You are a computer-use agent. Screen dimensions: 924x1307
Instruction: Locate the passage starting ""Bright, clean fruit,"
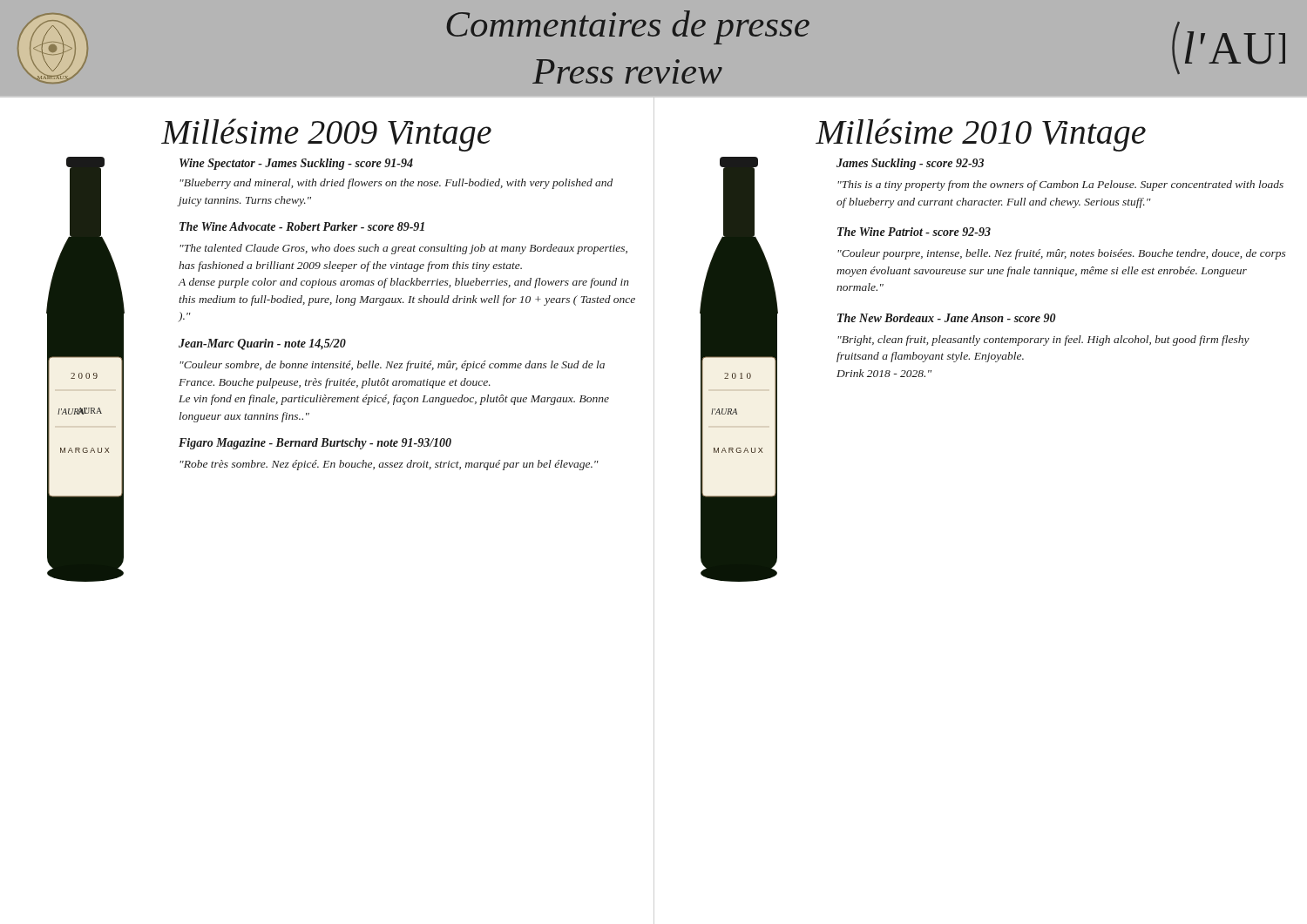click(x=1043, y=356)
